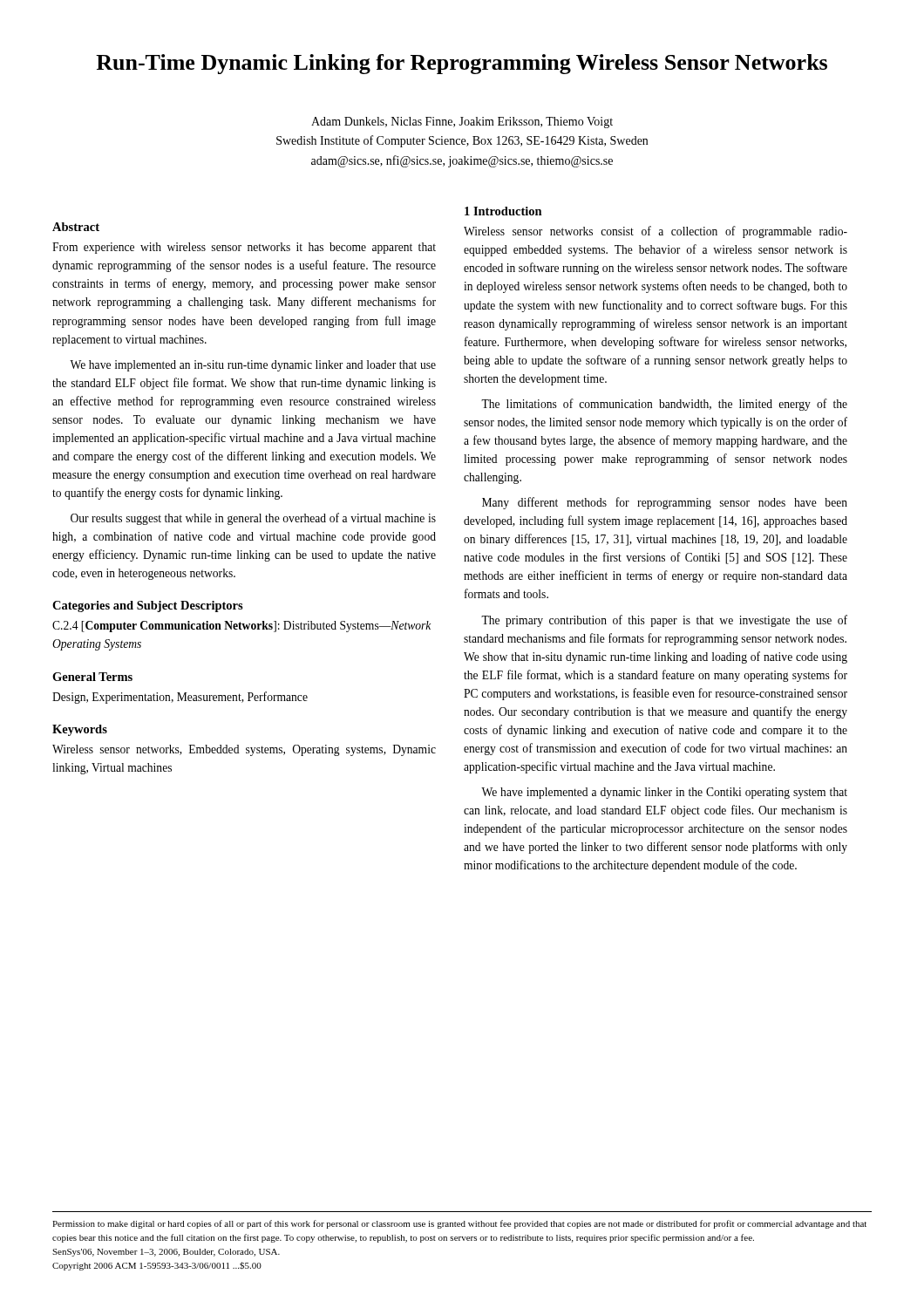Where does it say "1 Introduction"?
Image resolution: width=924 pixels, height=1308 pixels.
[x=503, y=211]
